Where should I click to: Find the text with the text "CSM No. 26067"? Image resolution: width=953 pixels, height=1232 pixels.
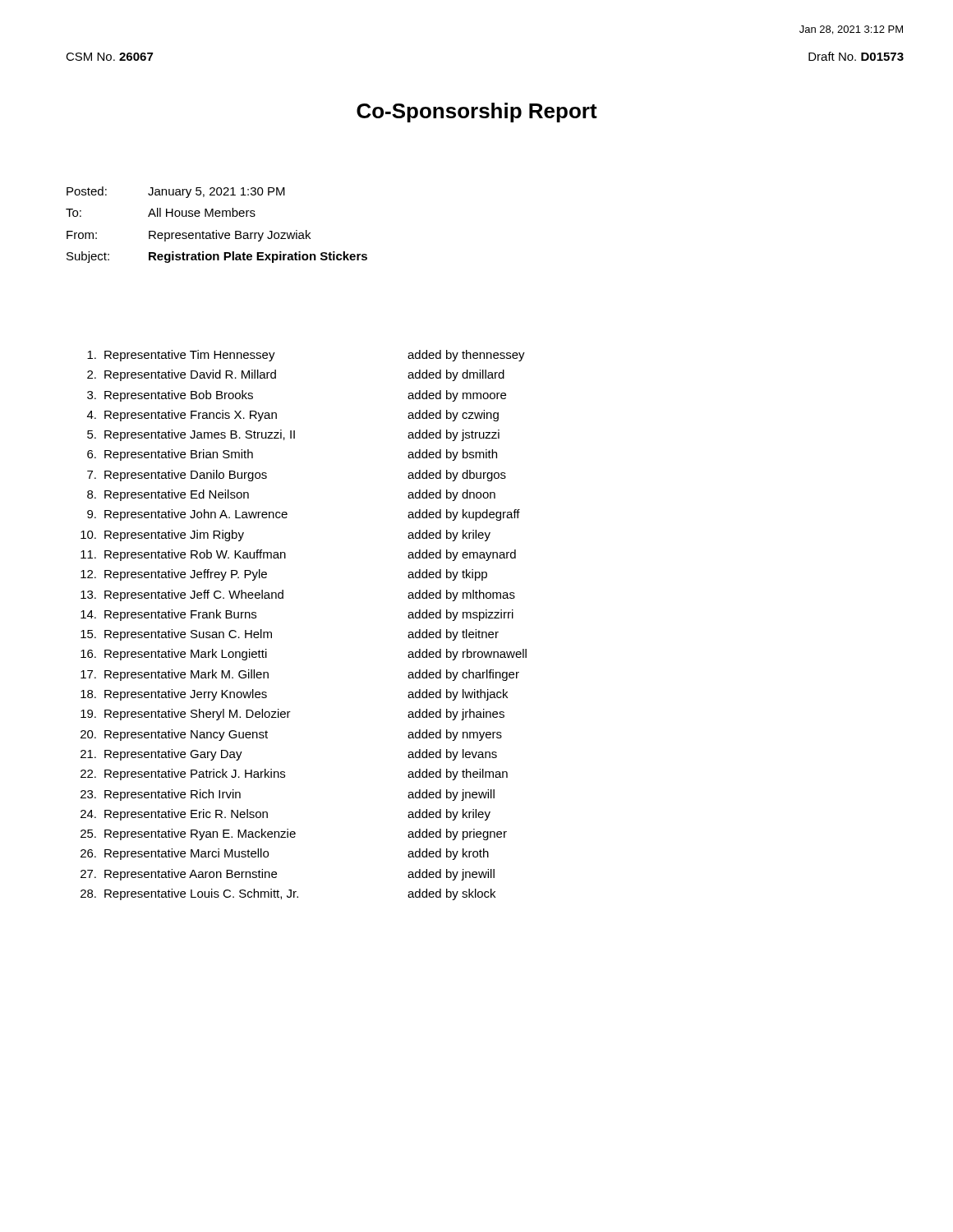(x=110, y=56)
